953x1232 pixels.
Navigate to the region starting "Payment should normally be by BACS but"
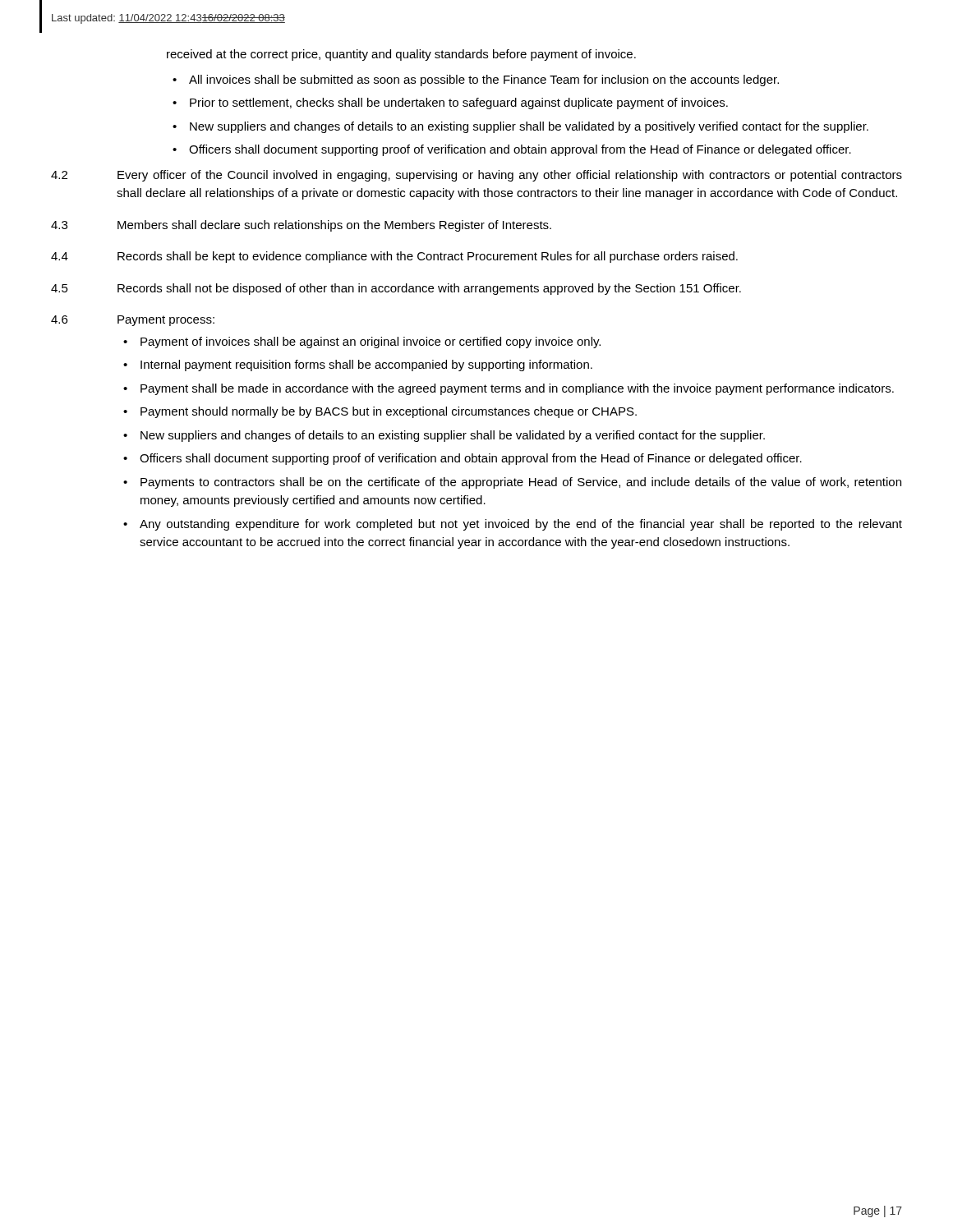click(389, 411)
